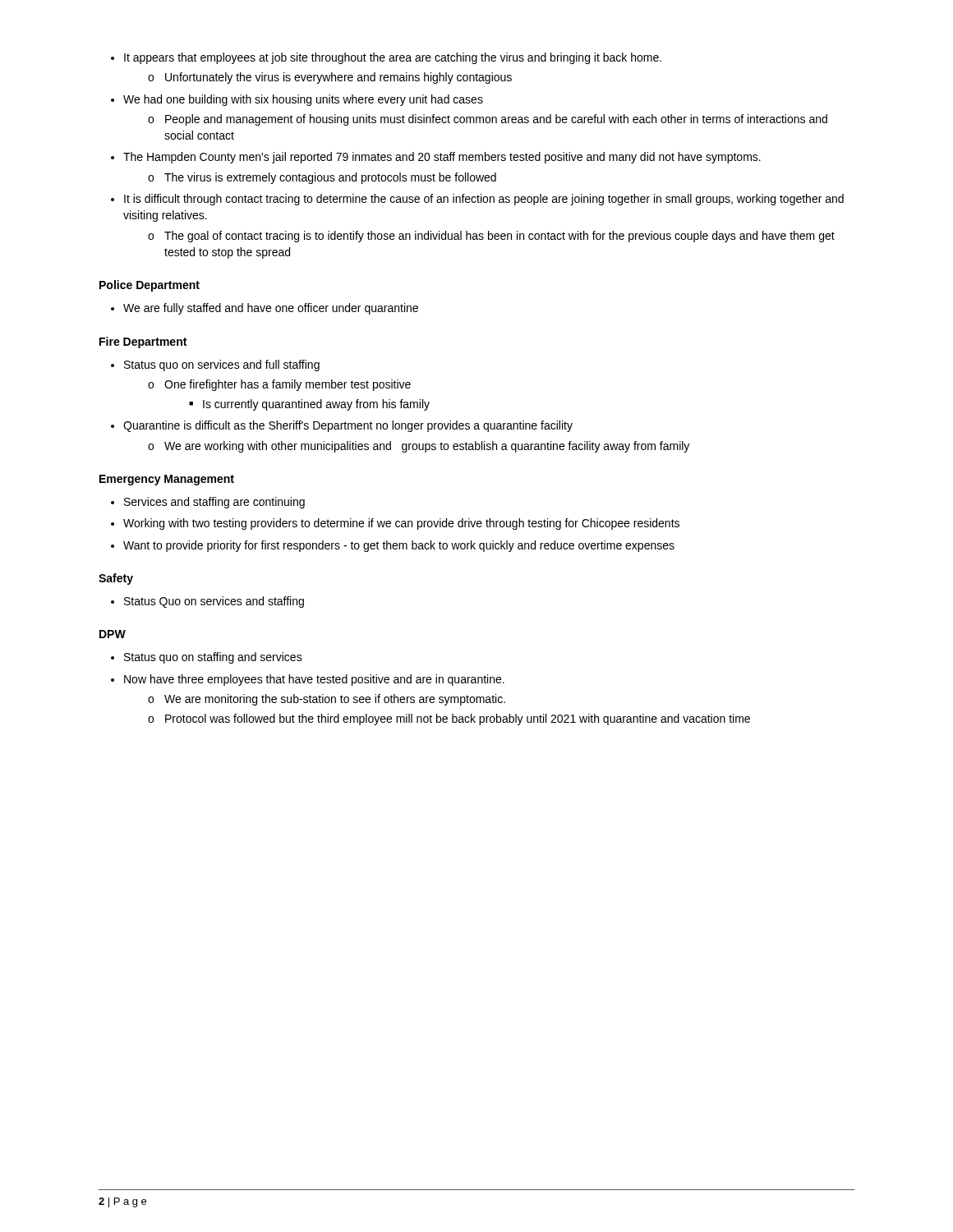Image resolution: width=953 pixels, height=1232 pixels.
Task: Navigate to the element starting "It appears that"
Action: click(x=476, y=68)
